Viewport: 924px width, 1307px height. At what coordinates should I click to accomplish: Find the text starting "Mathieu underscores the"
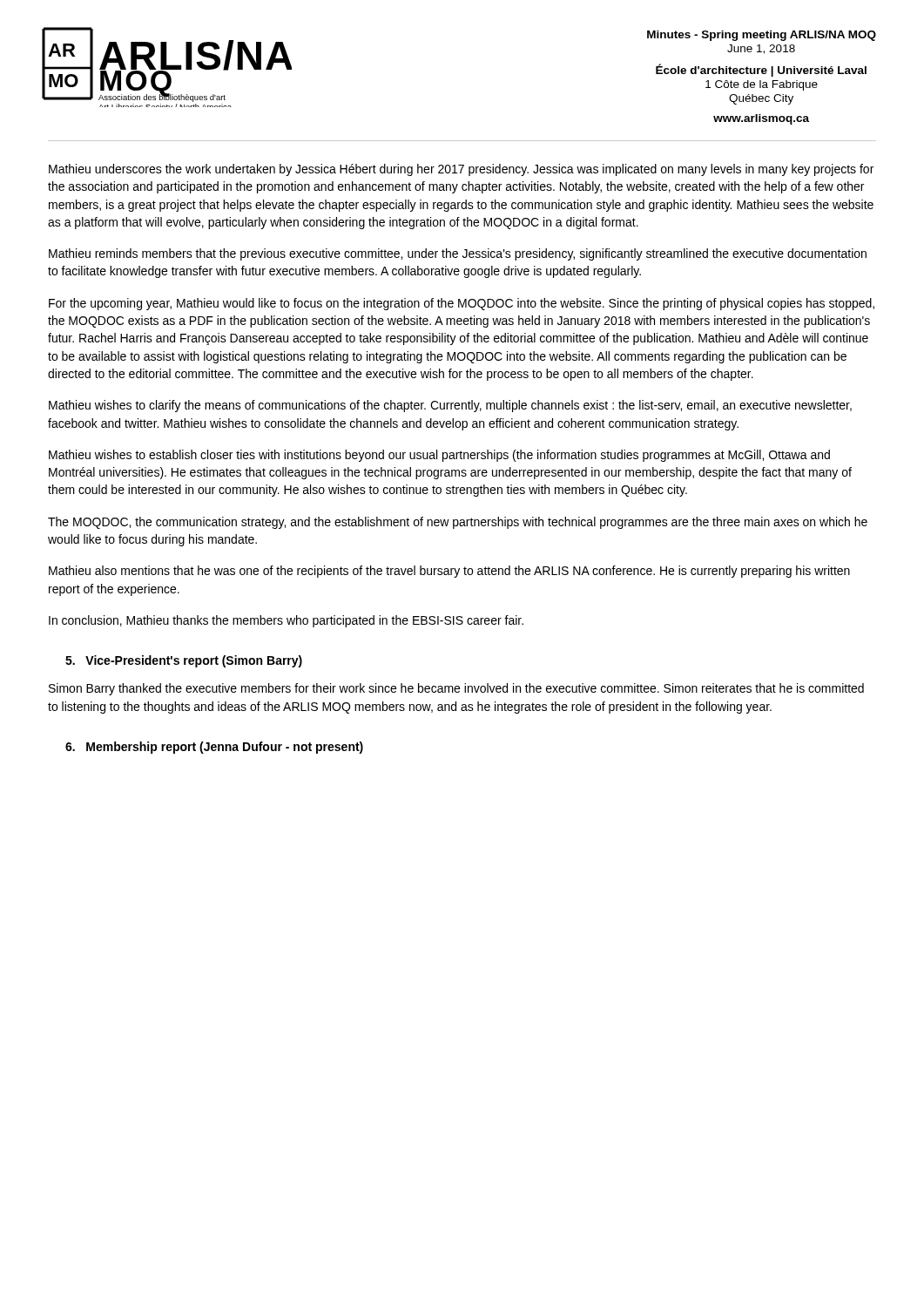click(x=461, y=196)
